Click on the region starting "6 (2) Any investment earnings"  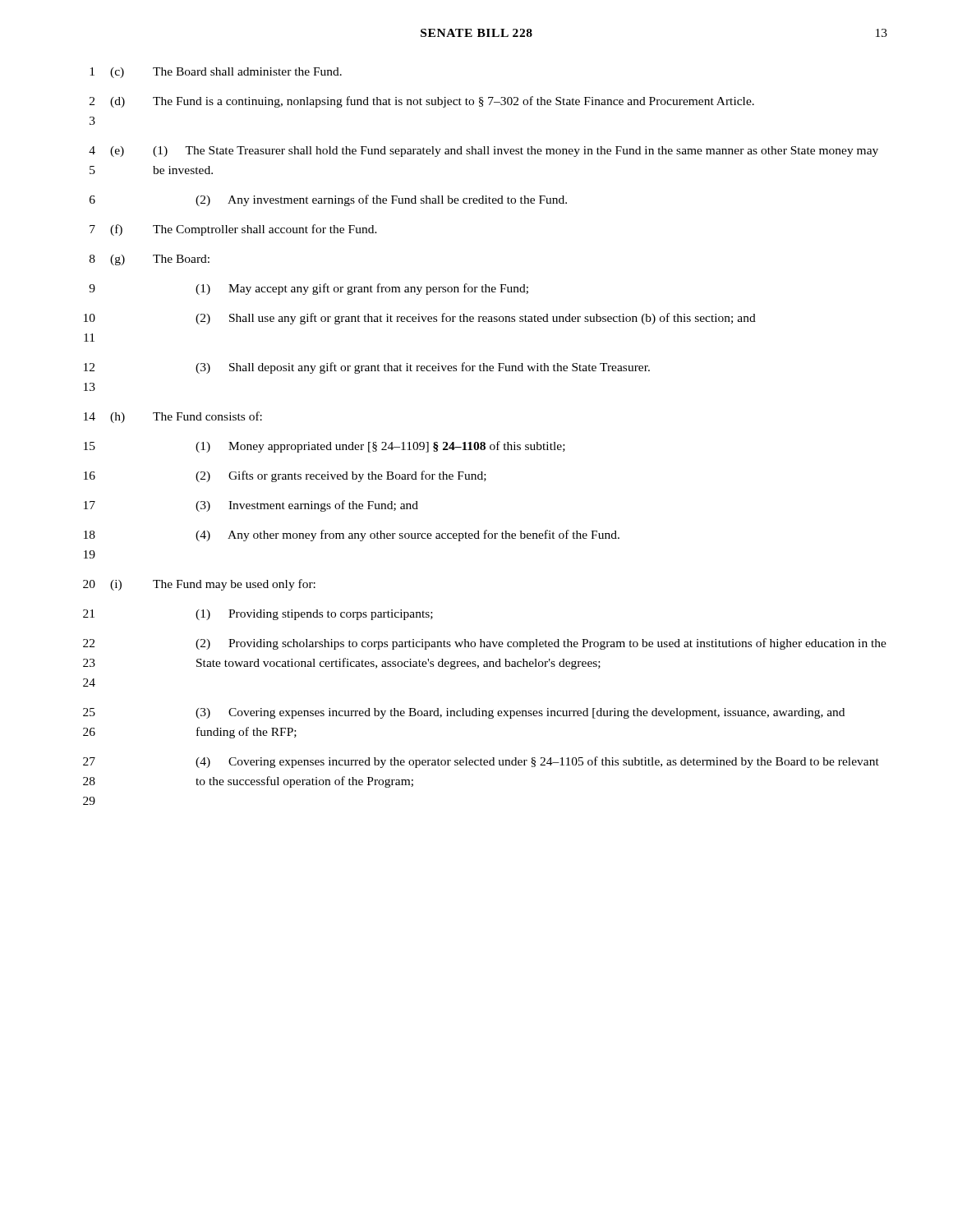tap(476, 200)
